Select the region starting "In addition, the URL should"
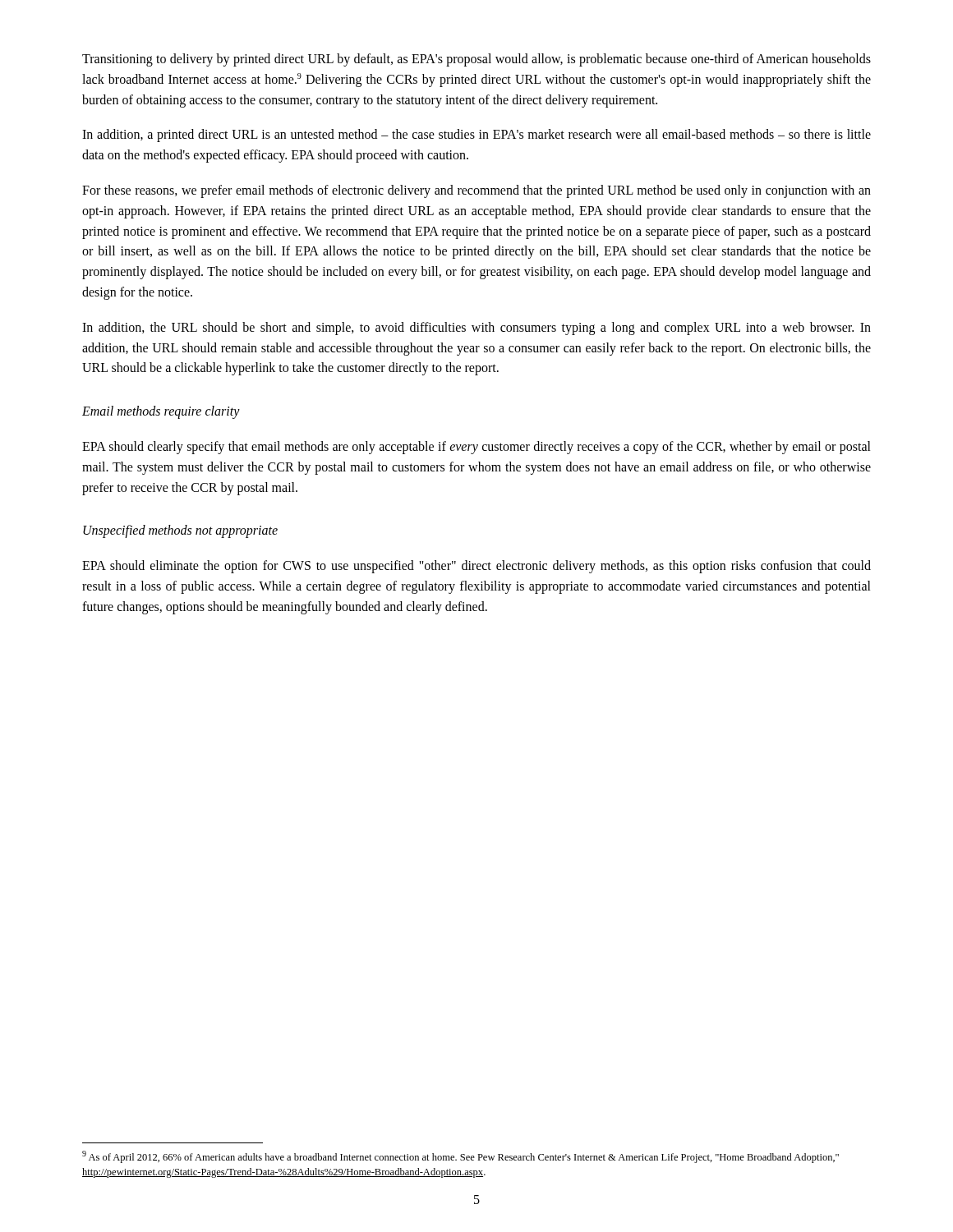The height and width of the screenshot is (1232, 953). pyautogui.click(x=476, y=348)
